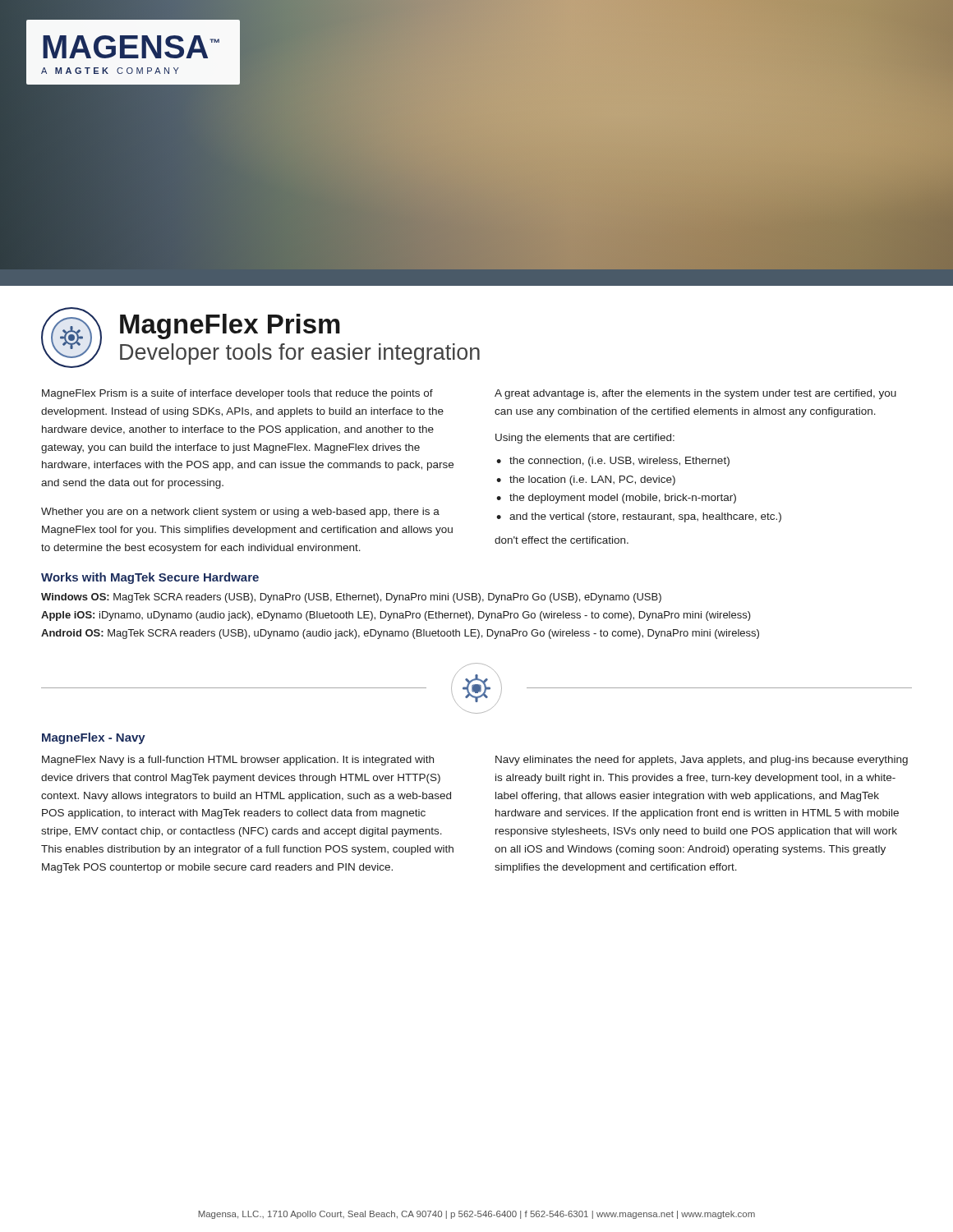The height and width of the screenshot is (1232, 953).
Task: Select the block starting "Using the elements"
Action: click(x=585, y=437)
